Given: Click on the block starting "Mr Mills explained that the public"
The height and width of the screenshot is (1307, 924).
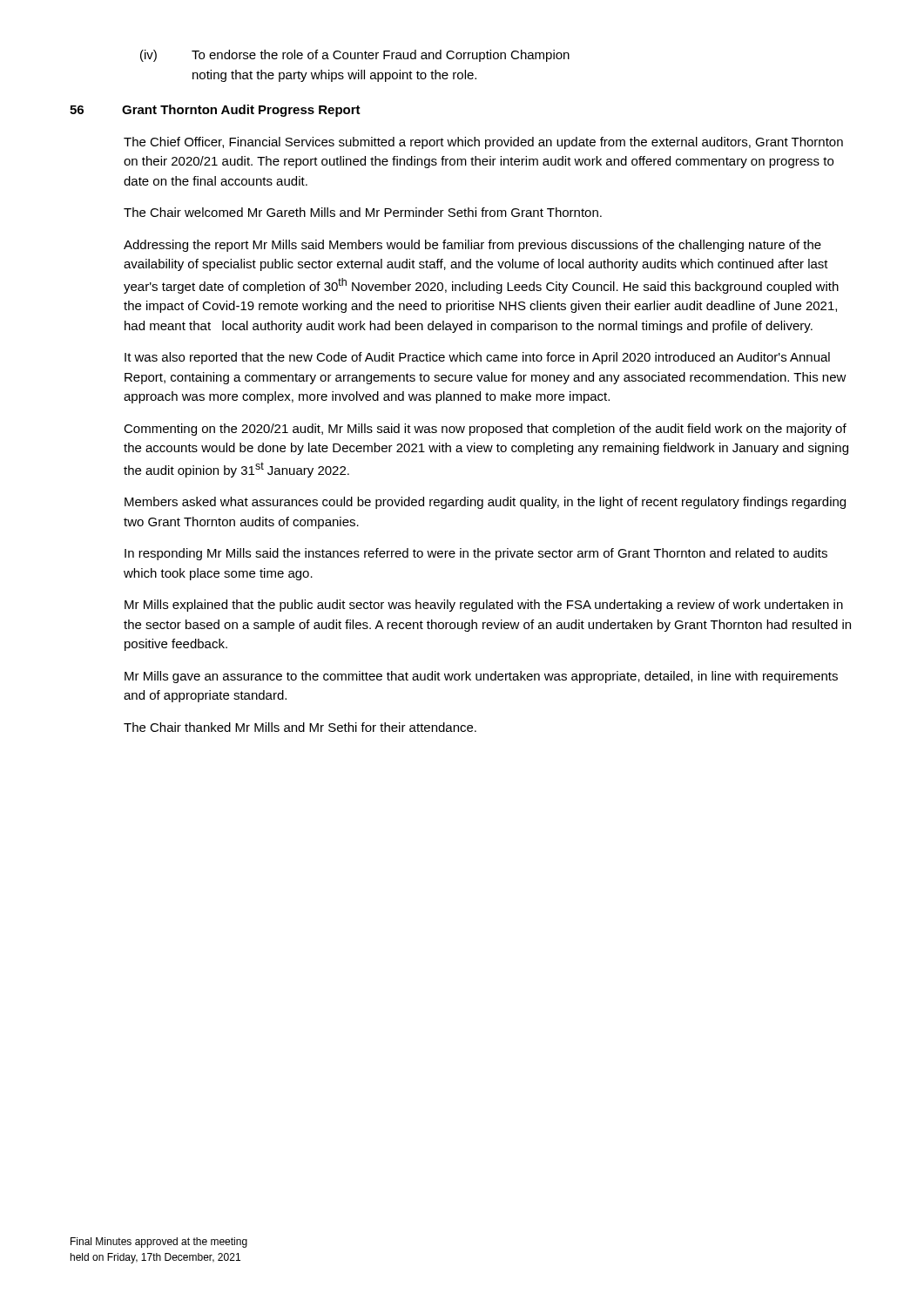Looking at the screenshot, I should (488, 624).
